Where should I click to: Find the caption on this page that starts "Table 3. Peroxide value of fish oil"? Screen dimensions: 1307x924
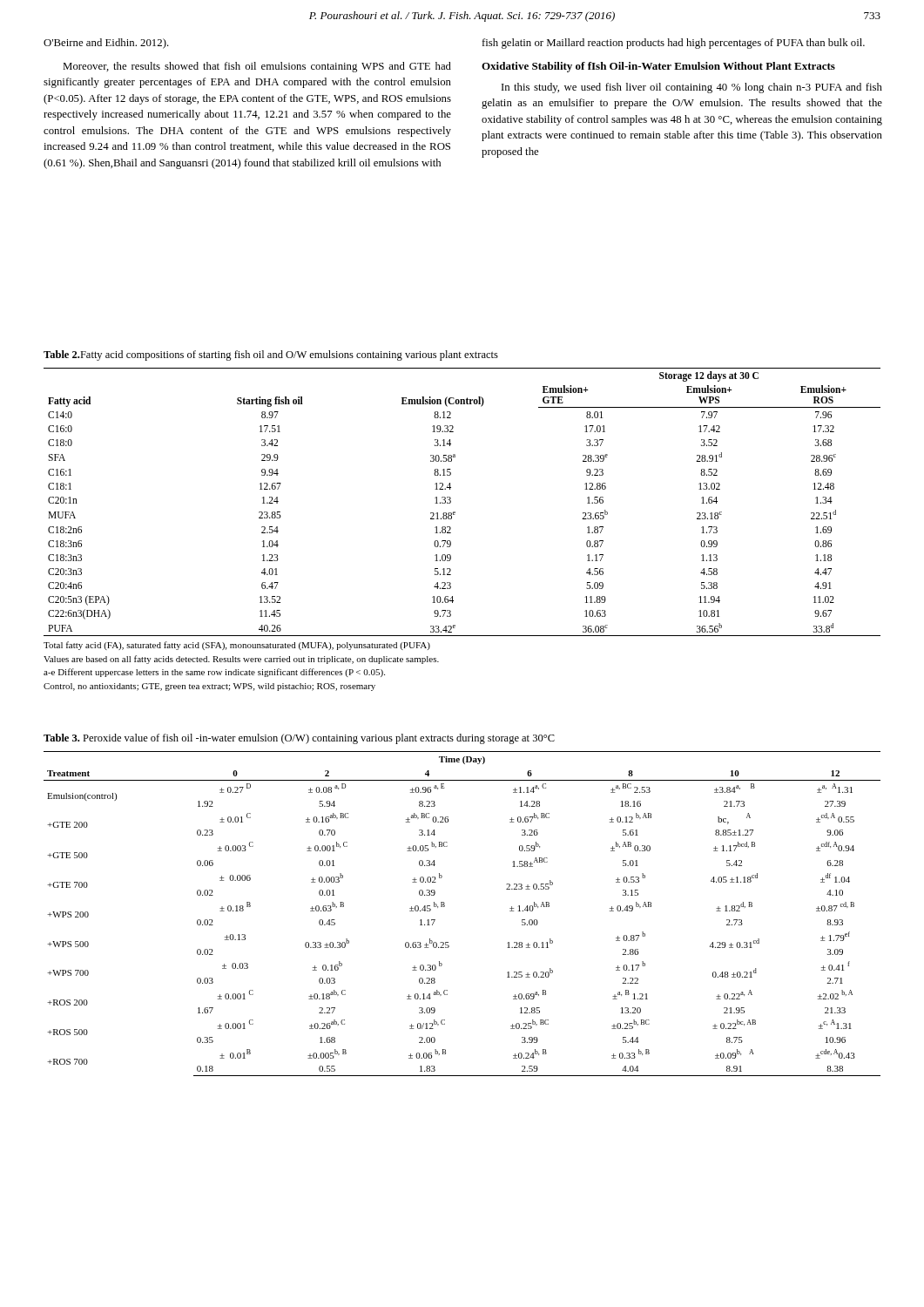299,738
